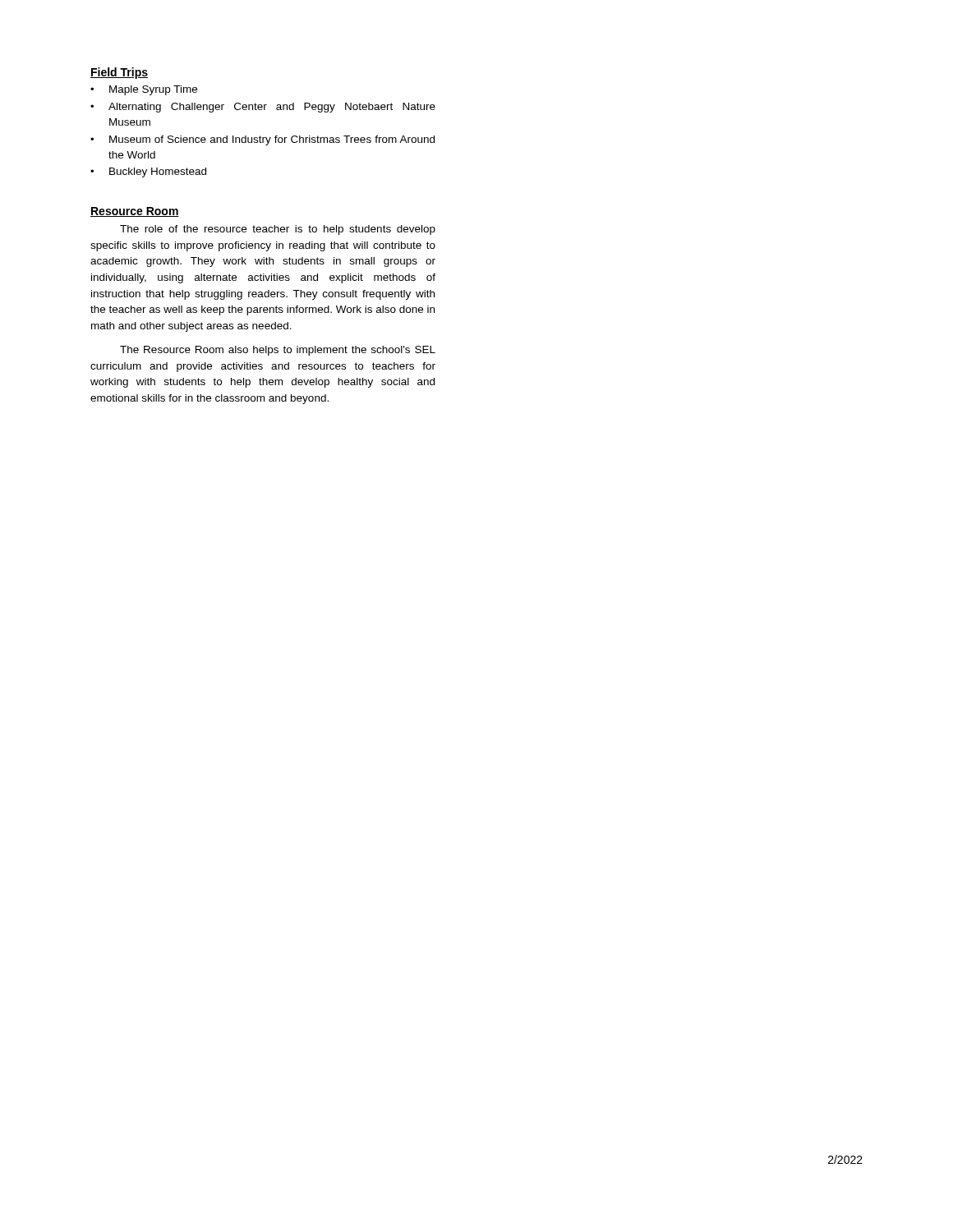Click where it says "Field Trips"
Viewport: 953px width, 1232px height.
[x=119, y=72]
